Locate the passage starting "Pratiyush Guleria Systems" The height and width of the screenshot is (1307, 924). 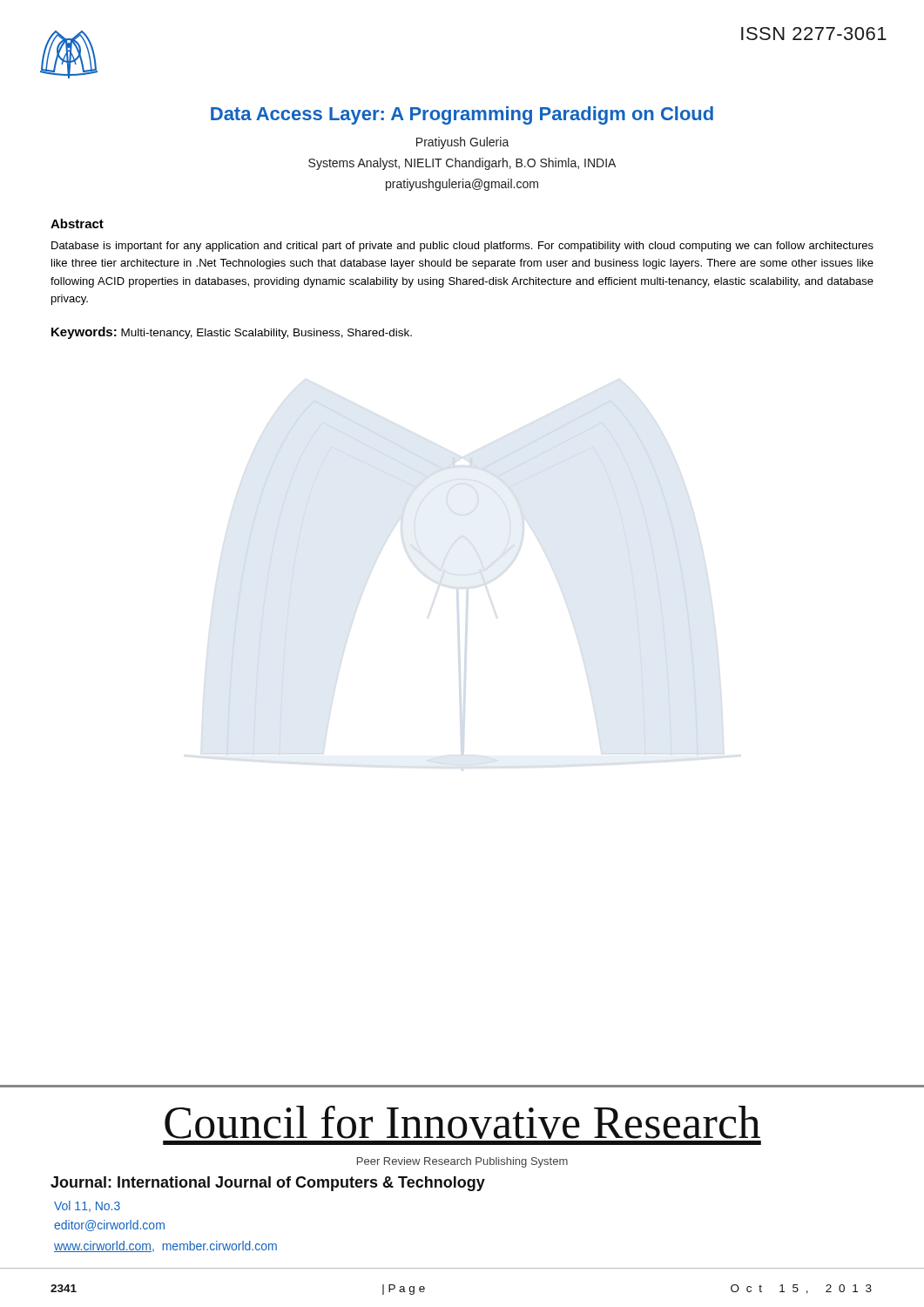(x=462, y=163)
